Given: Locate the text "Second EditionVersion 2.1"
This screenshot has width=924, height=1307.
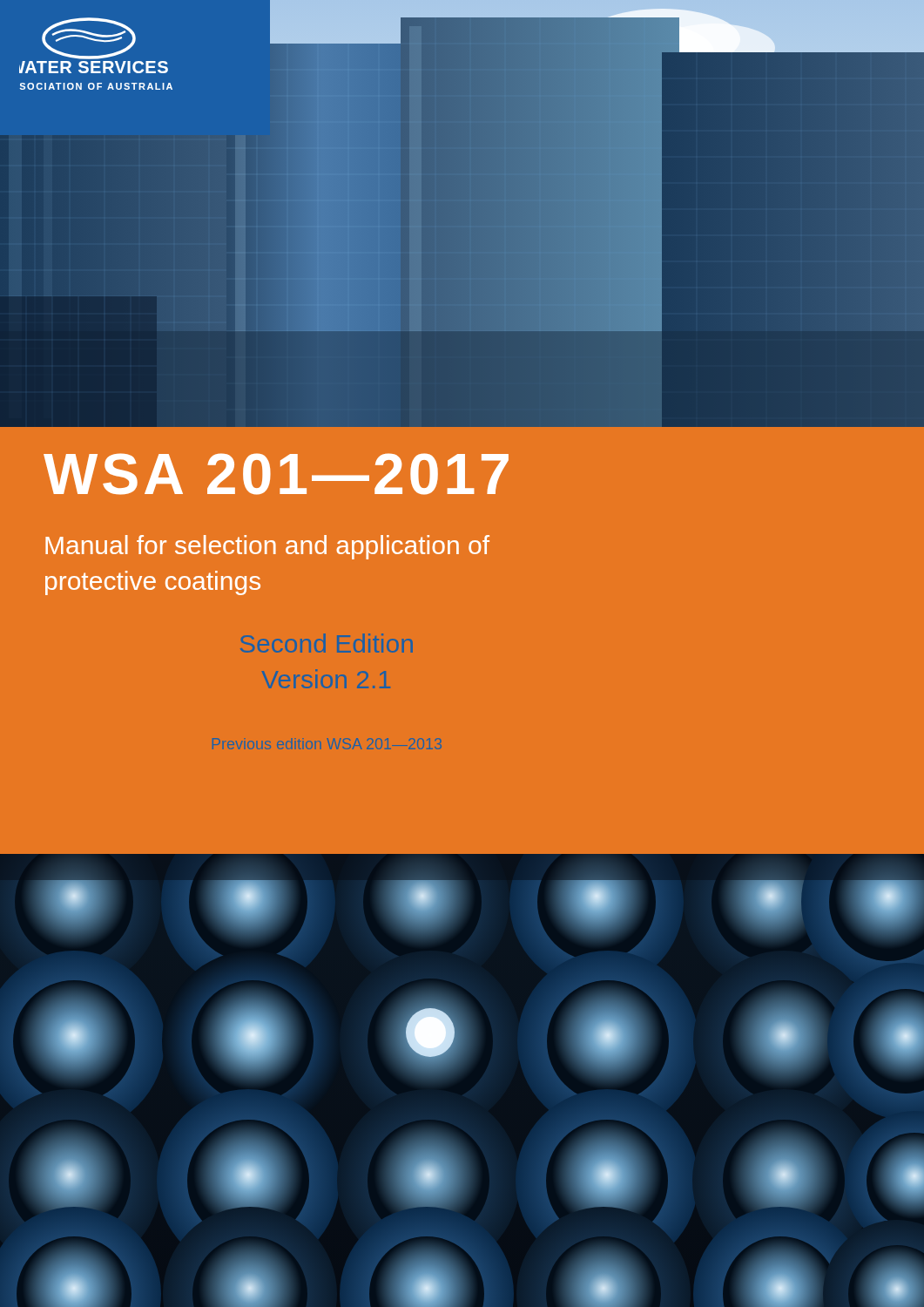Looking at the screenshot, I should pyautogui.click(x=327, y=661).
